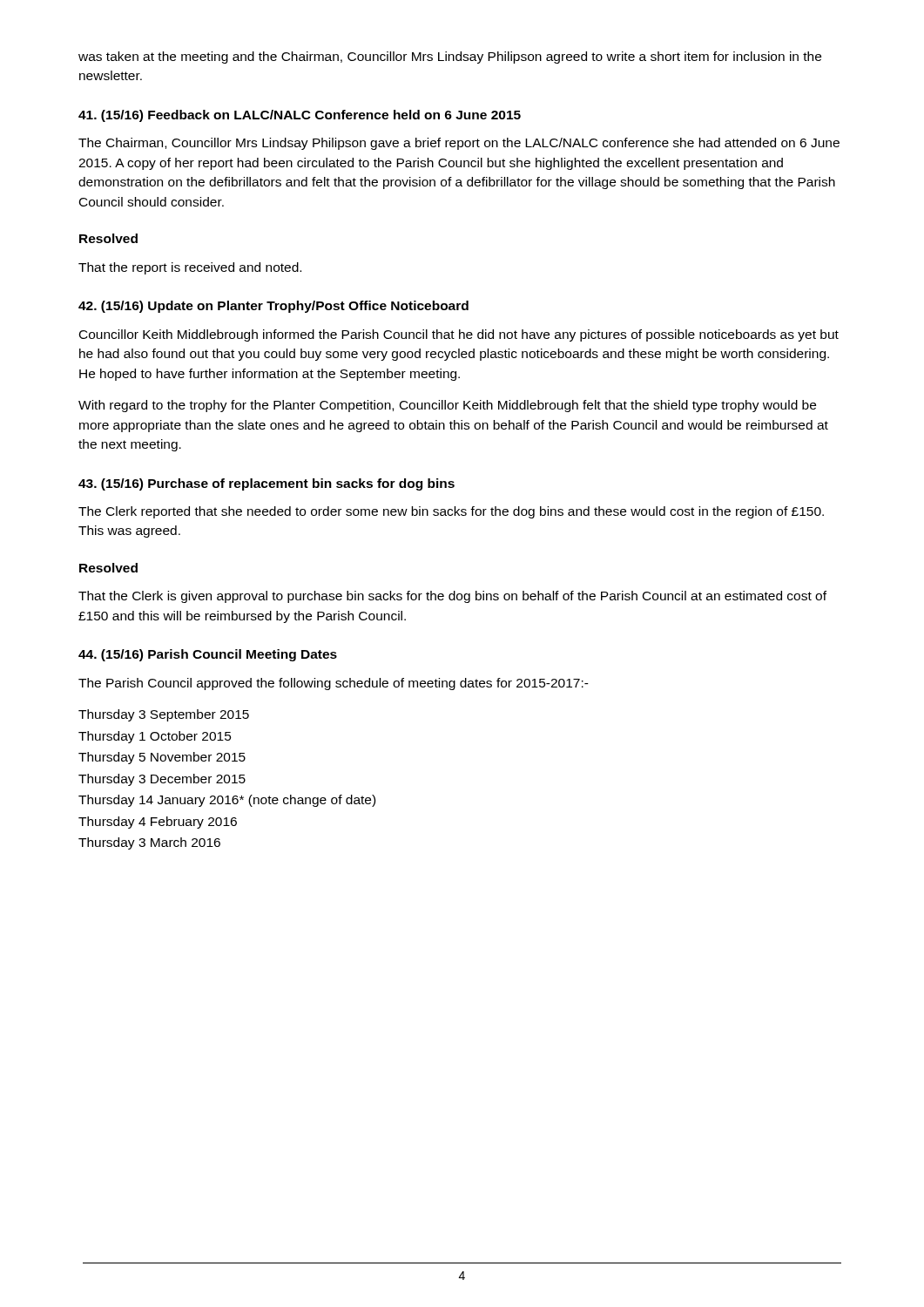Where does it say "Thursday 3 March 2016"?
This screenshot has height=1307, width=924.
pyautogui.click(x=150, y=842)
